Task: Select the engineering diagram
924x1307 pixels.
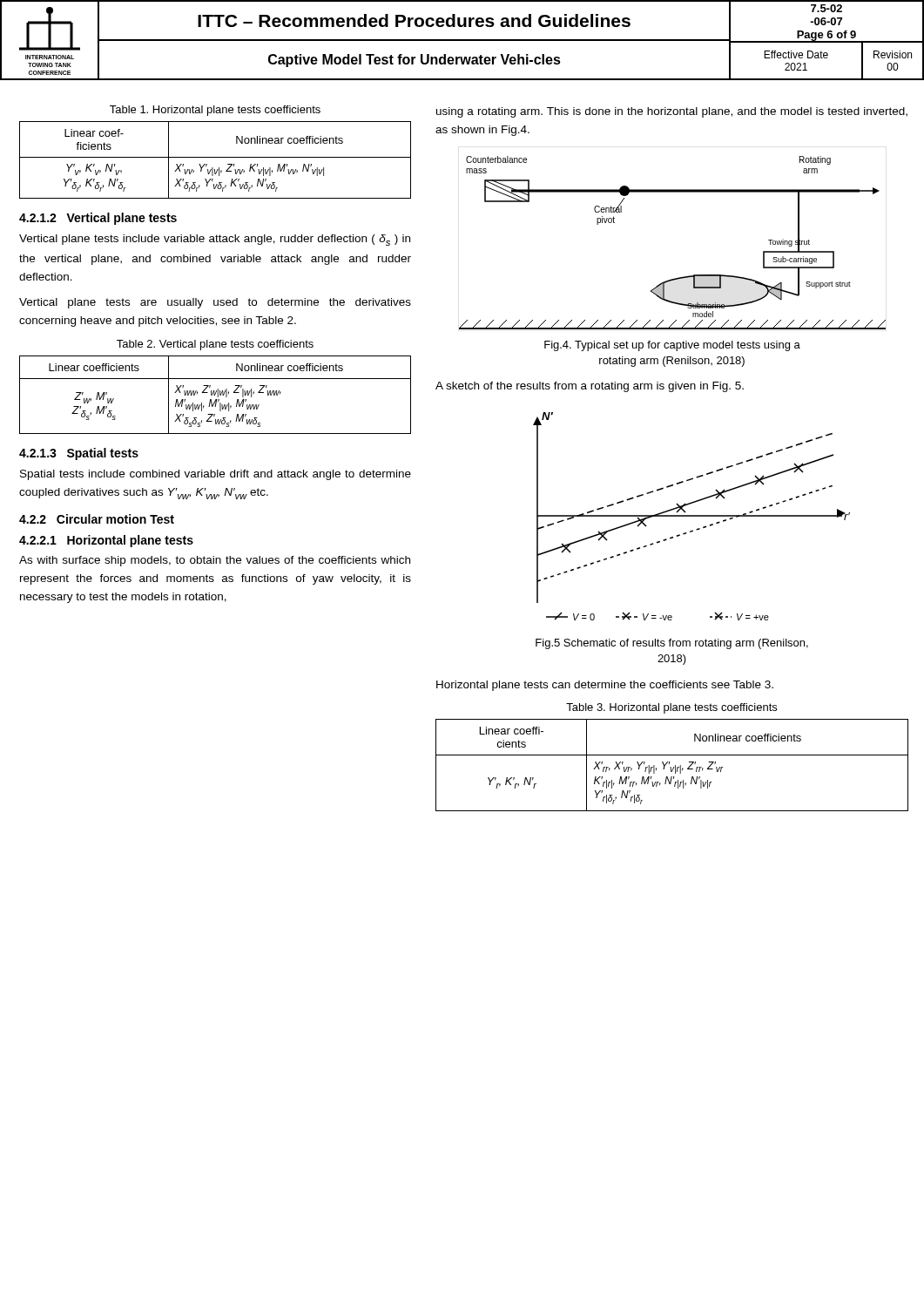Action: [672, 240]
